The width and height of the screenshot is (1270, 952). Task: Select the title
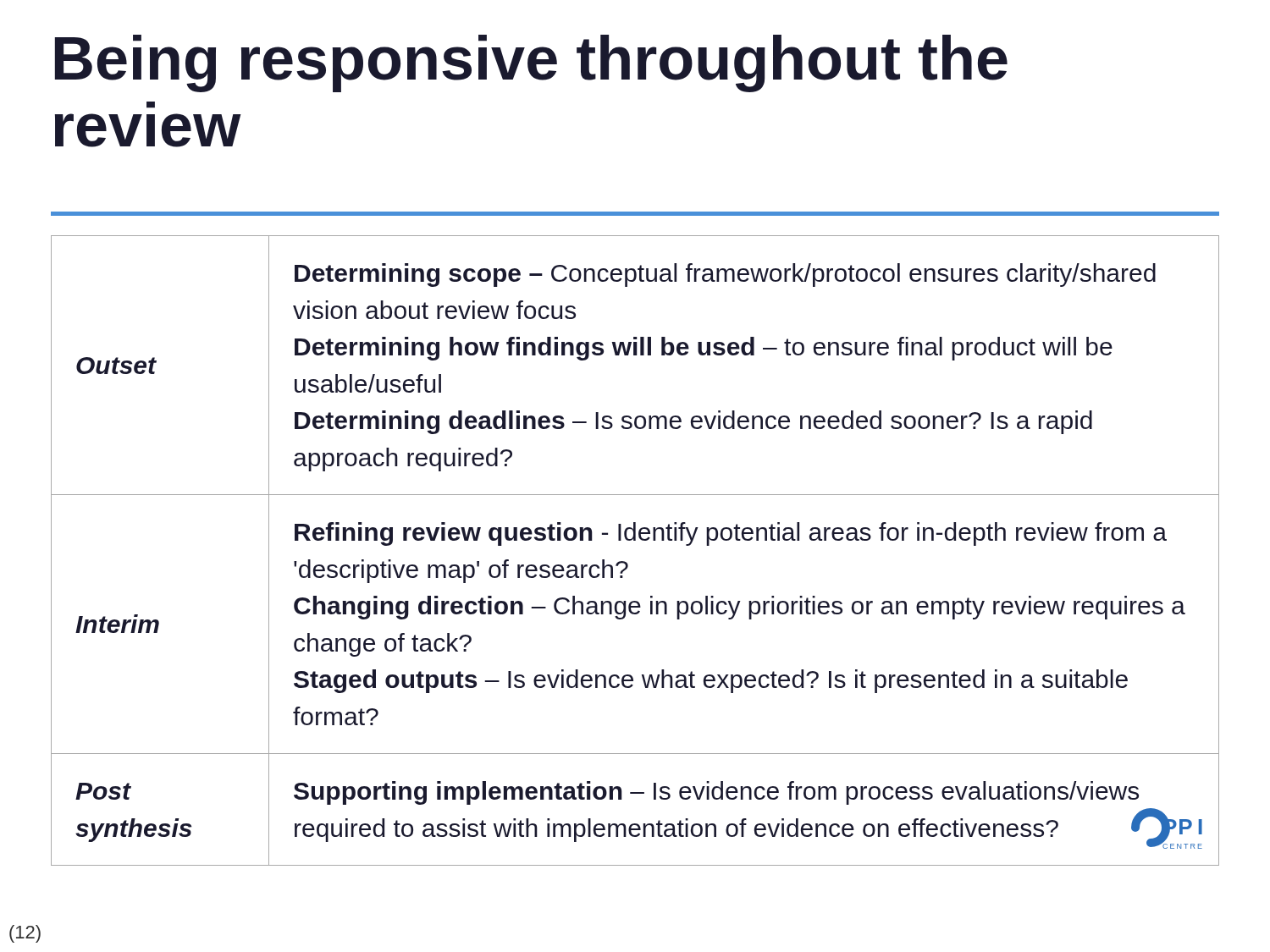[635, 92]
